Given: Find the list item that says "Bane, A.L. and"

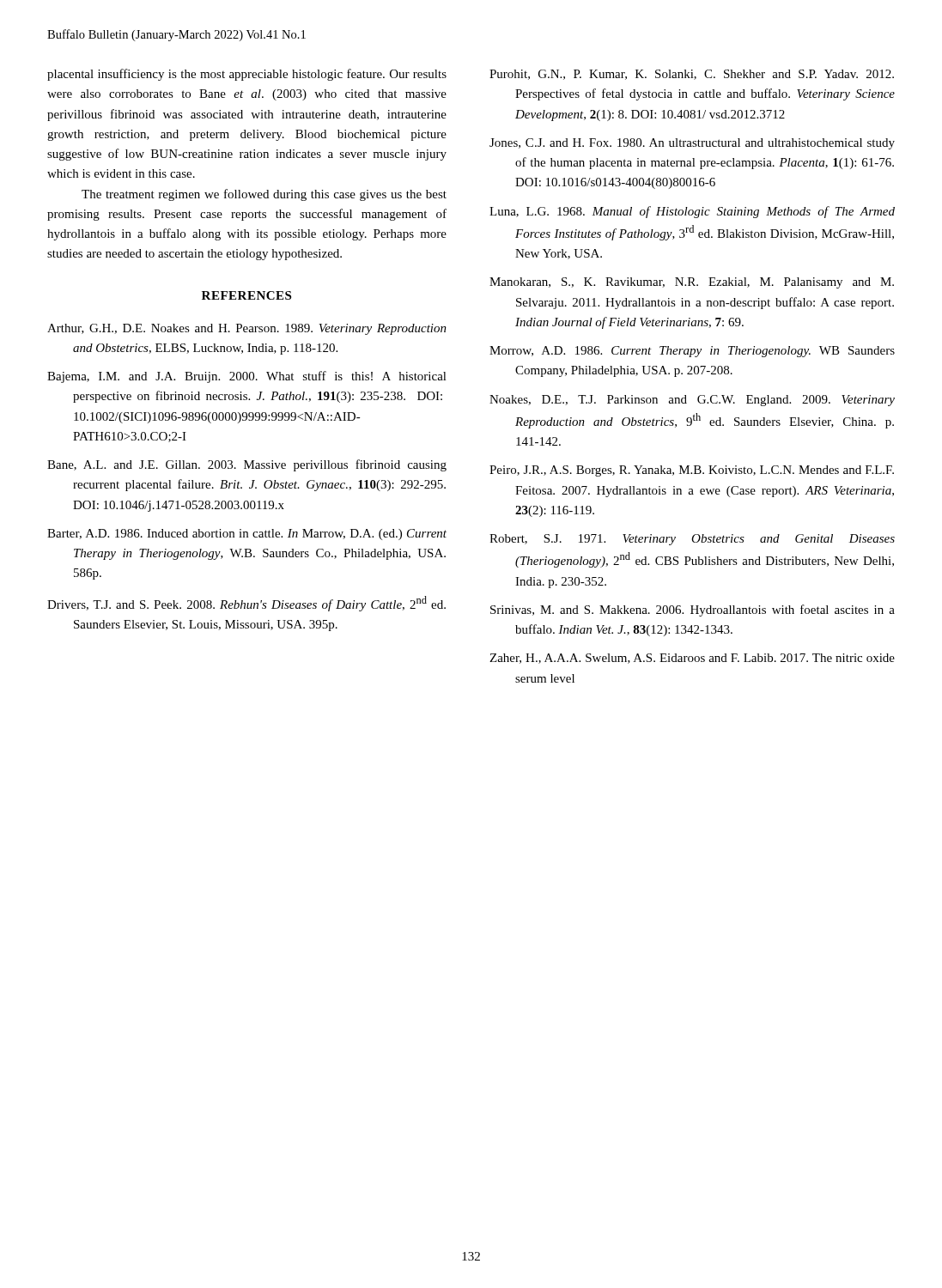Looking at the screenshot, I should point(247,484).
